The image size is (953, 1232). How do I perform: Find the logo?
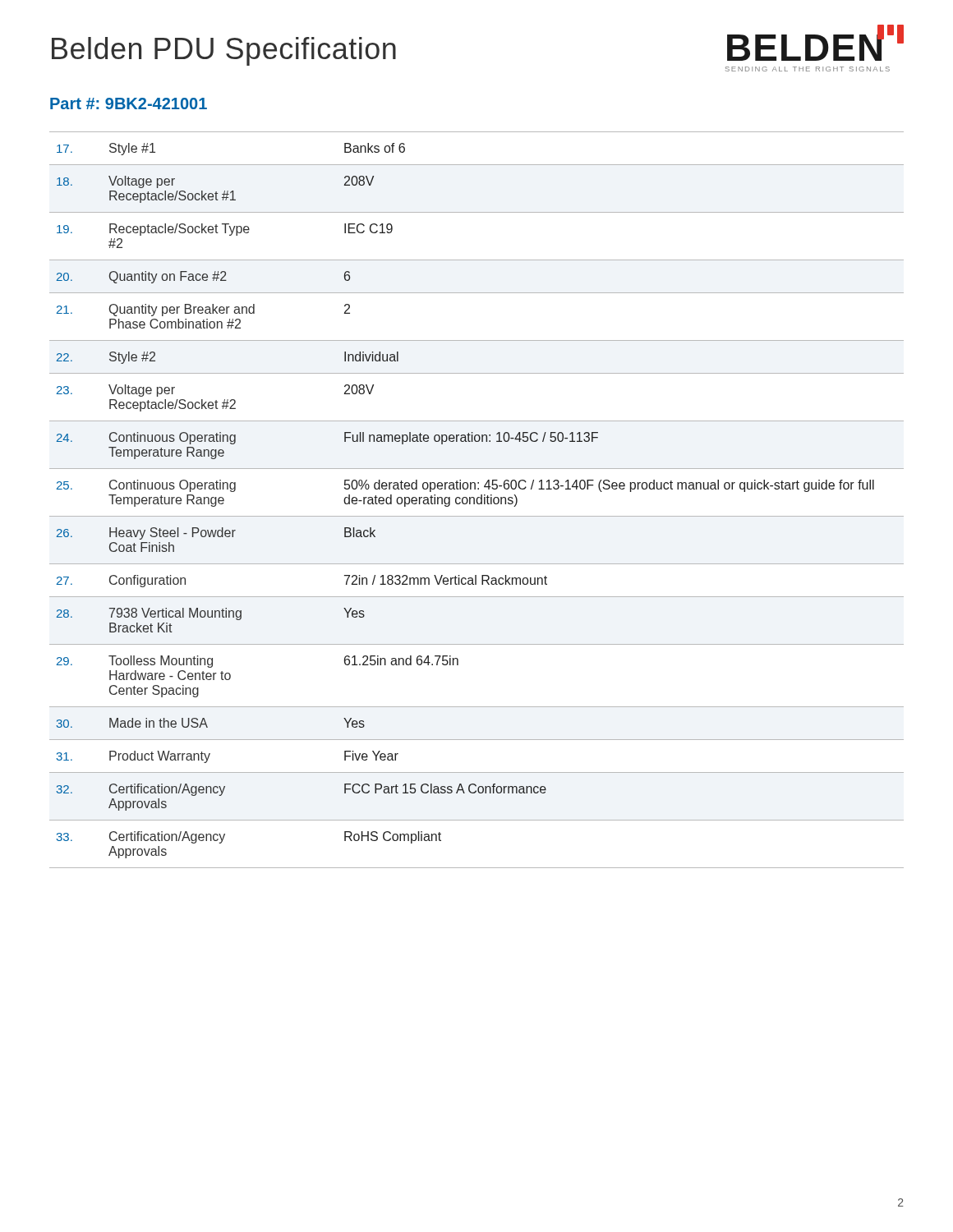813,49
